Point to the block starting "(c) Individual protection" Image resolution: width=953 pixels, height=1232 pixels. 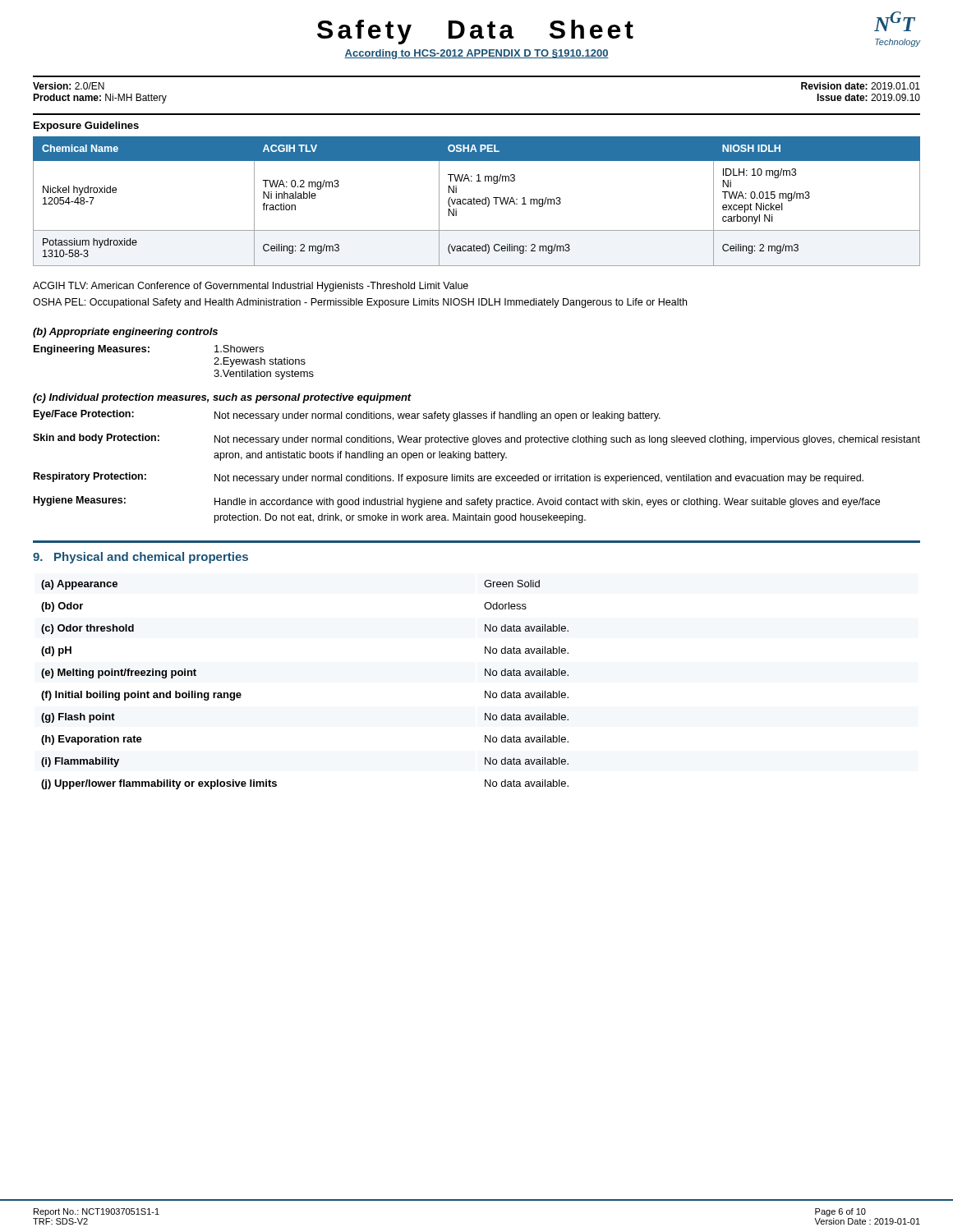click(222, 397)
